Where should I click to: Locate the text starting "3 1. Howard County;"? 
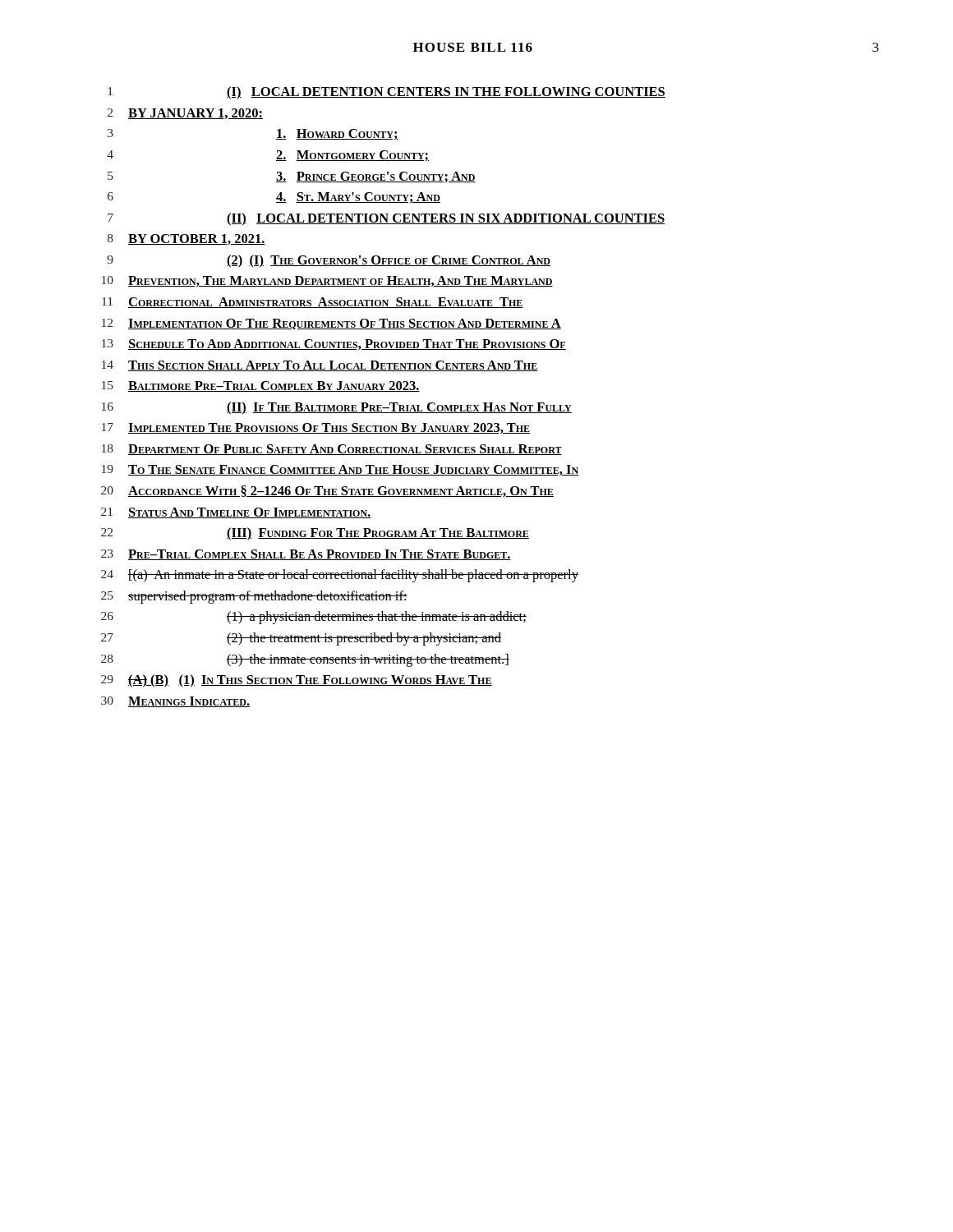click(111, 133)
